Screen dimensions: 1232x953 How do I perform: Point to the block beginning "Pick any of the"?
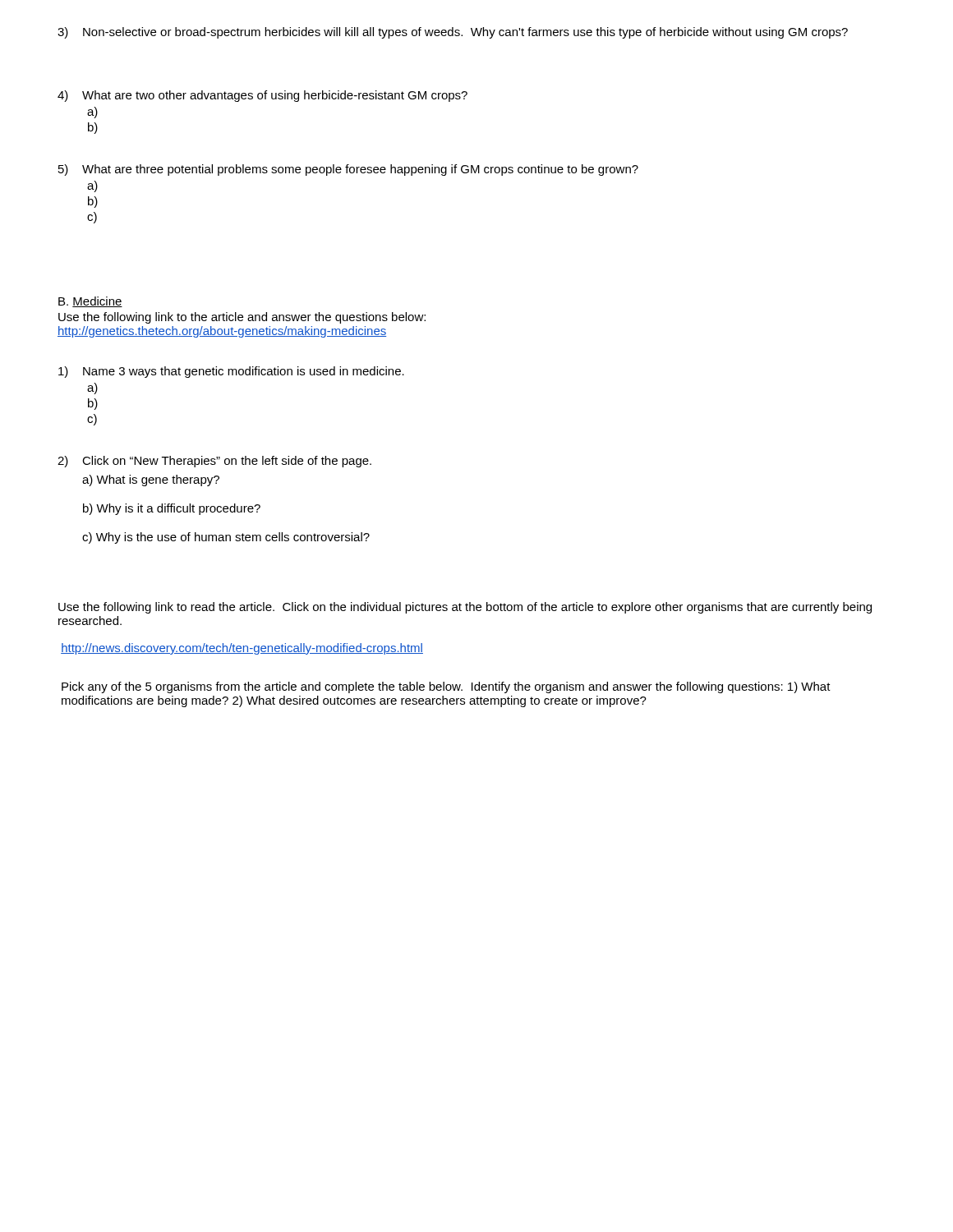tap(445, 693)
